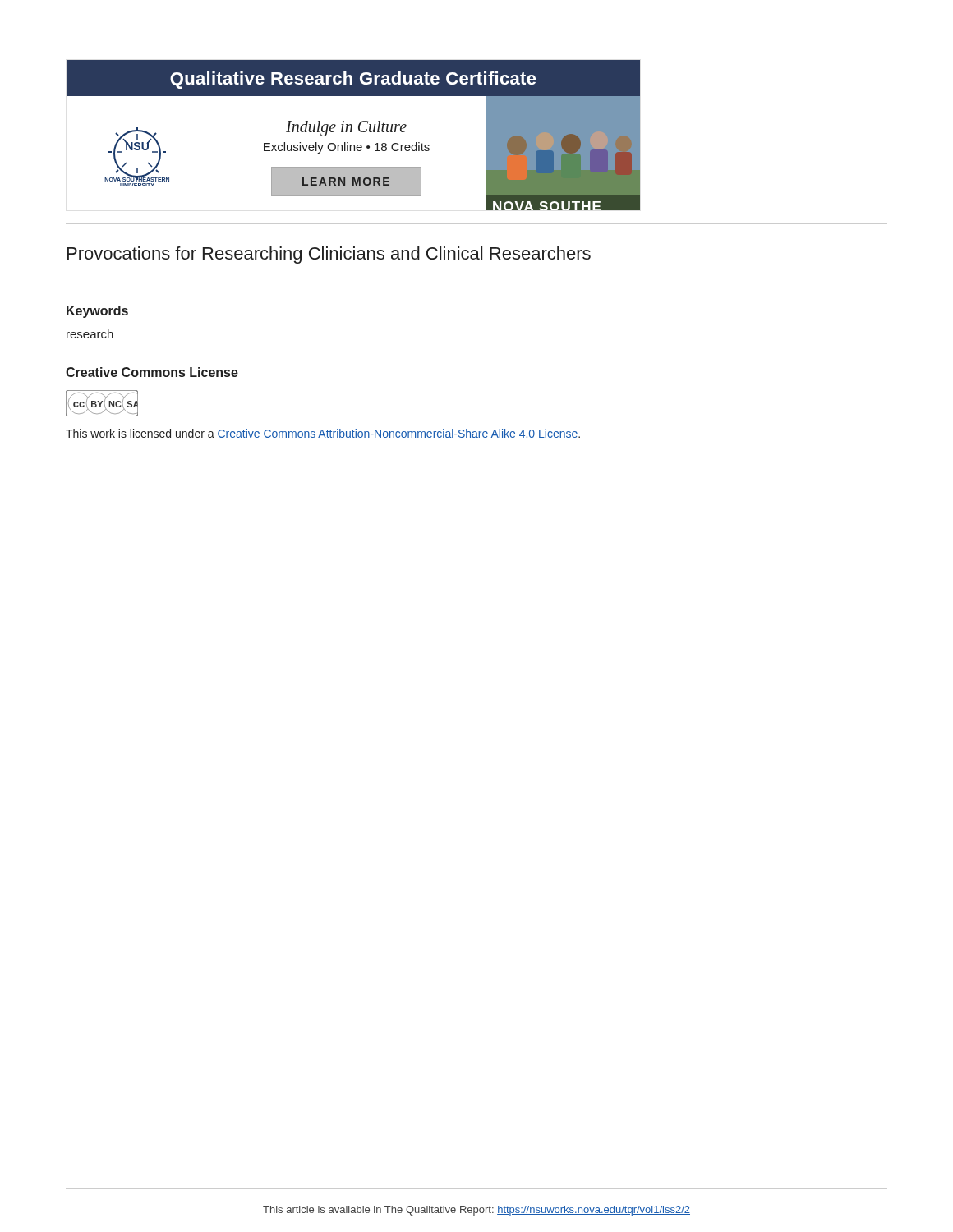Click on the logo
This screenshot has height=1232, width=953.
click(102, 405)
